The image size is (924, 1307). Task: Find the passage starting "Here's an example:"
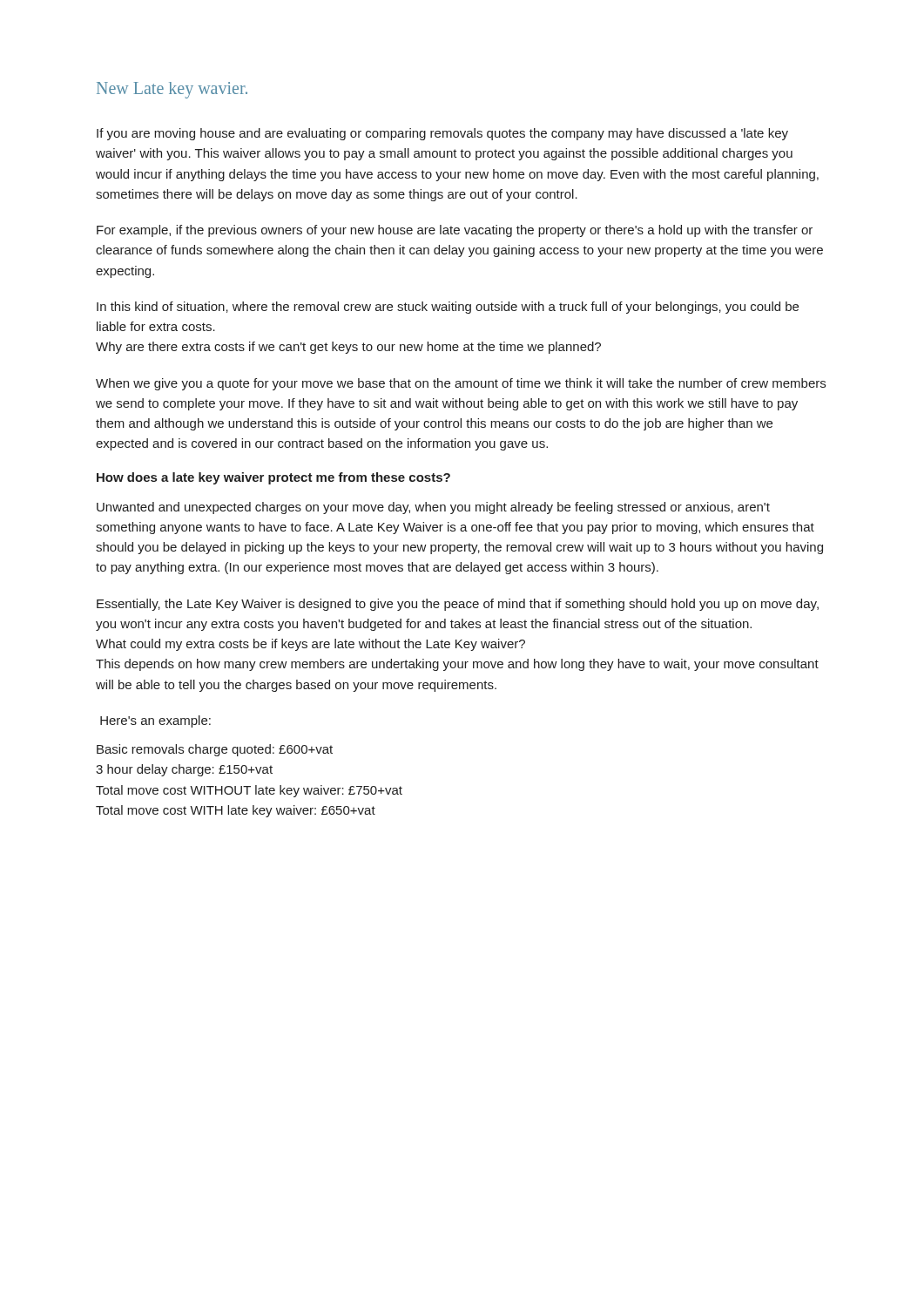point(154,720)
